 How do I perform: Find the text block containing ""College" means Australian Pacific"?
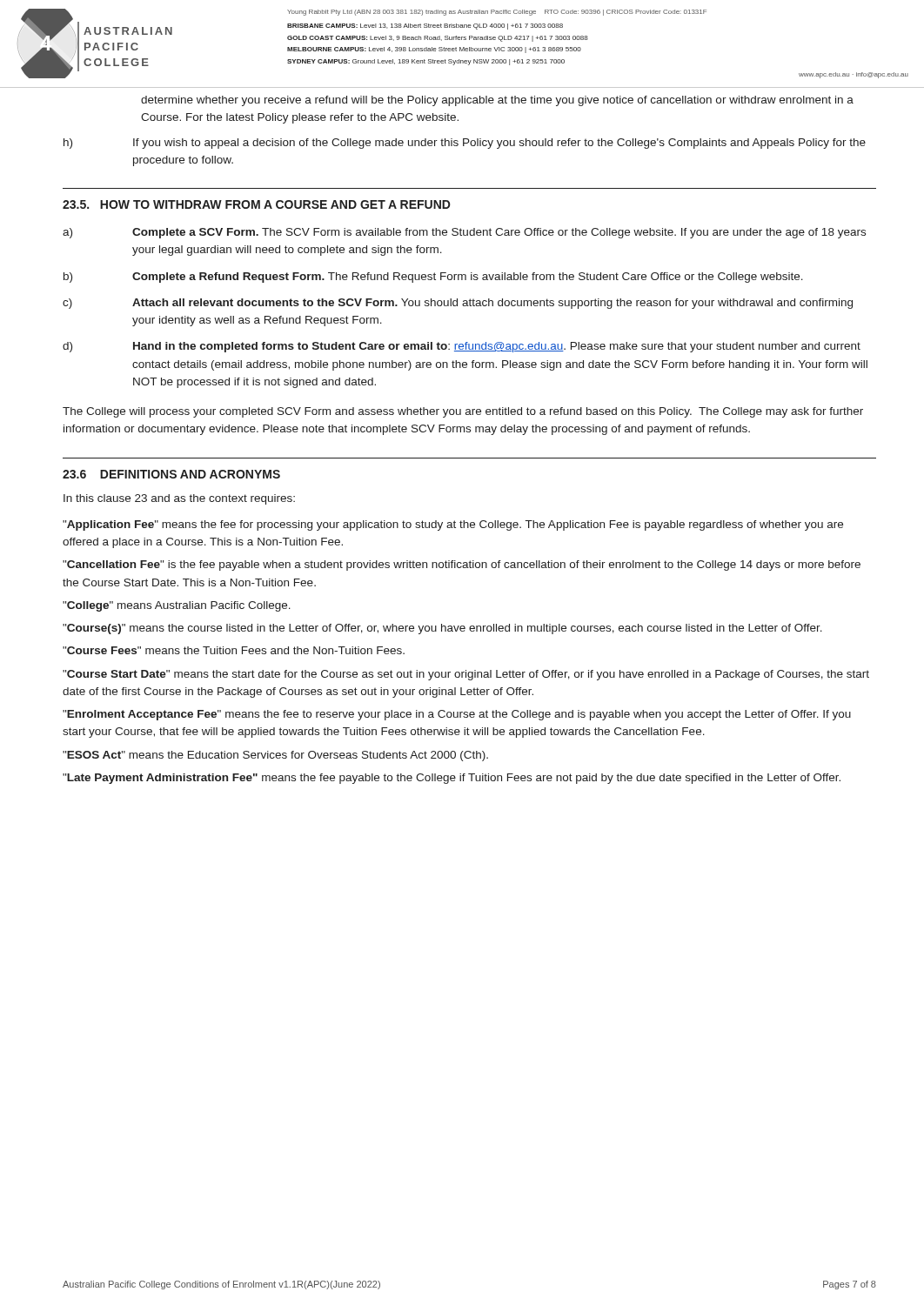pyautogui.click(x=177, y=605)
